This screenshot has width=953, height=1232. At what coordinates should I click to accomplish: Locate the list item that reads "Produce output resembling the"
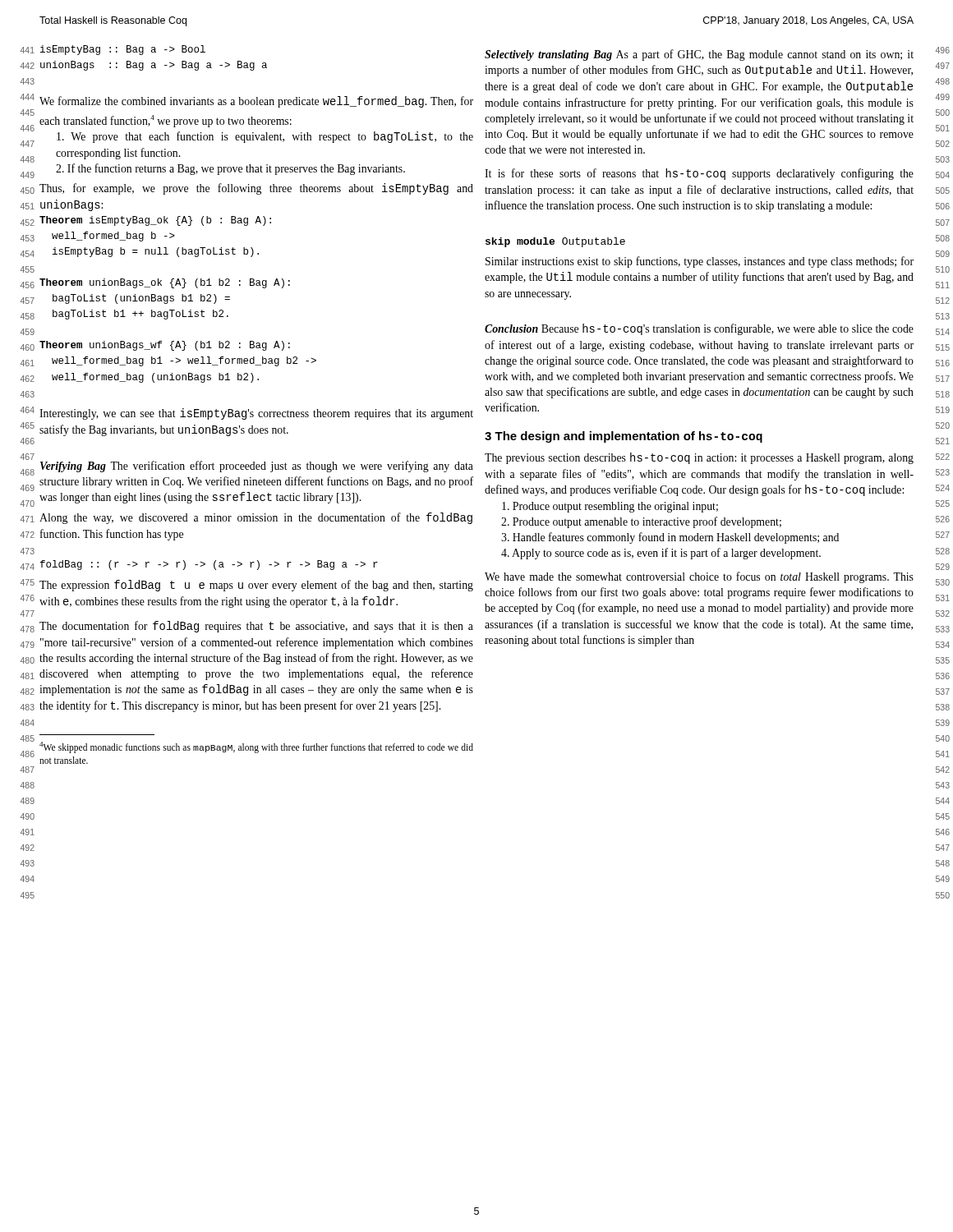pos(610,506)
